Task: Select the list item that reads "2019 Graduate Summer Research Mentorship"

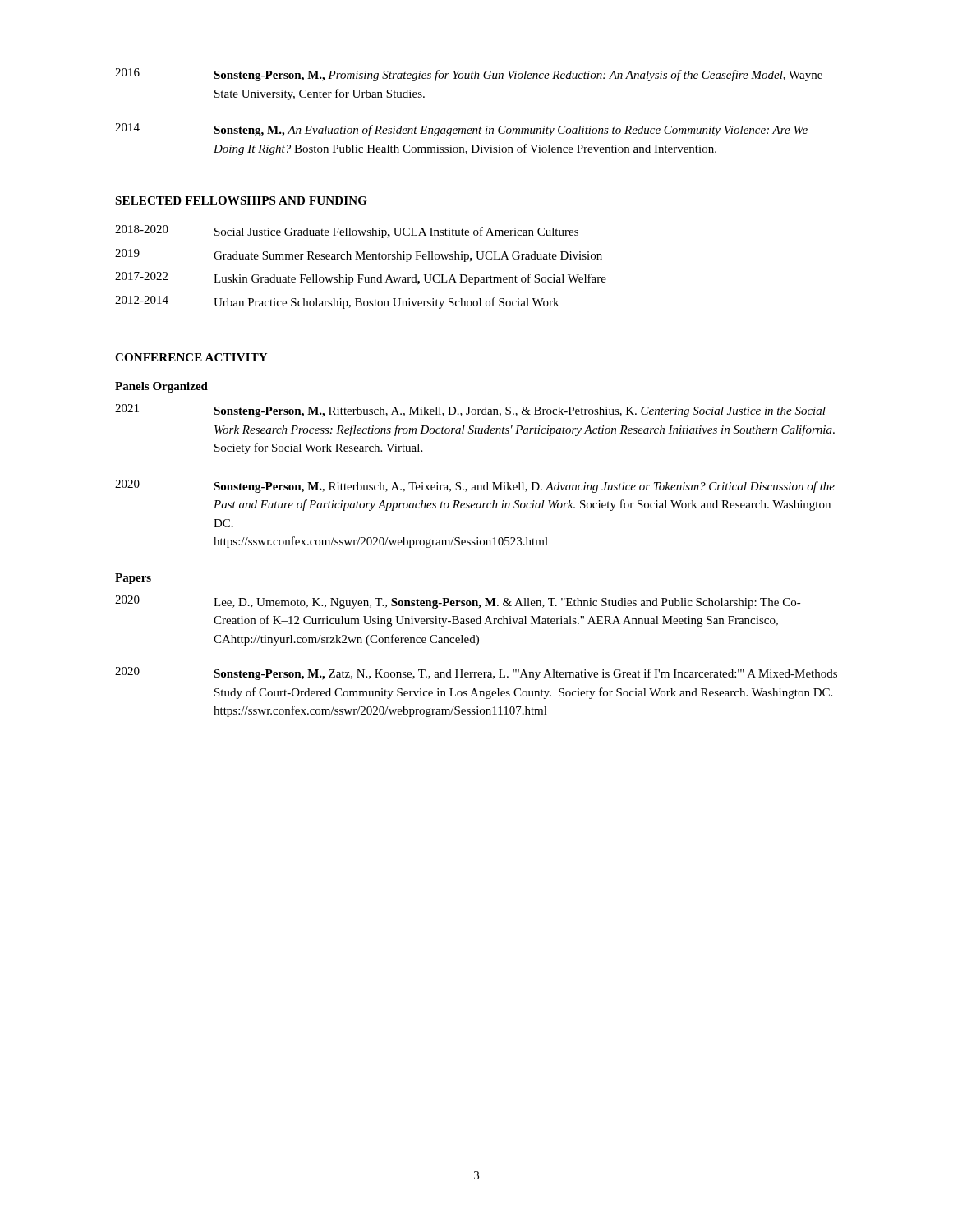Action: 476,255
